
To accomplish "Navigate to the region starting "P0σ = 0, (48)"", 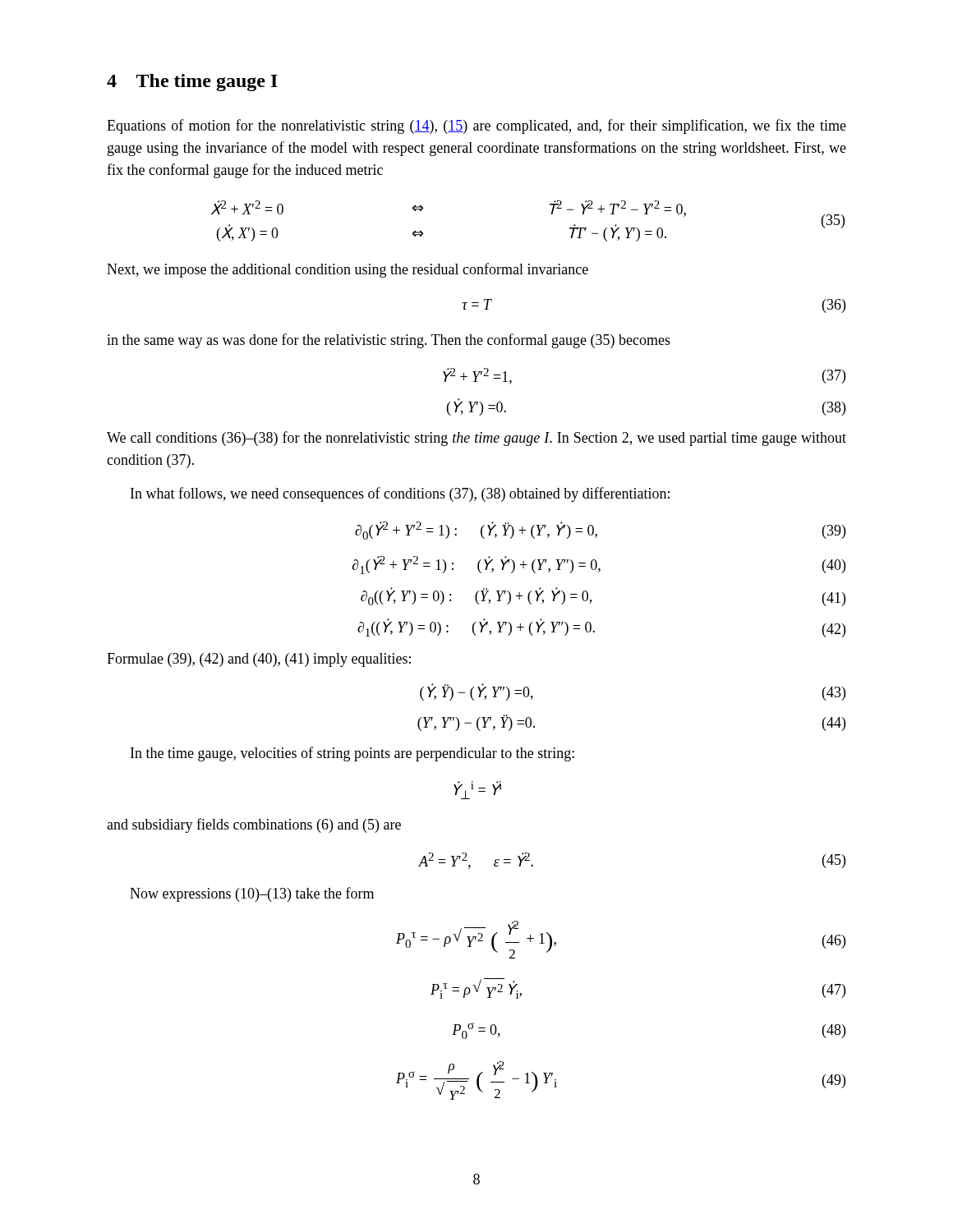I will pyautogui.click(x=466, y=1032).
